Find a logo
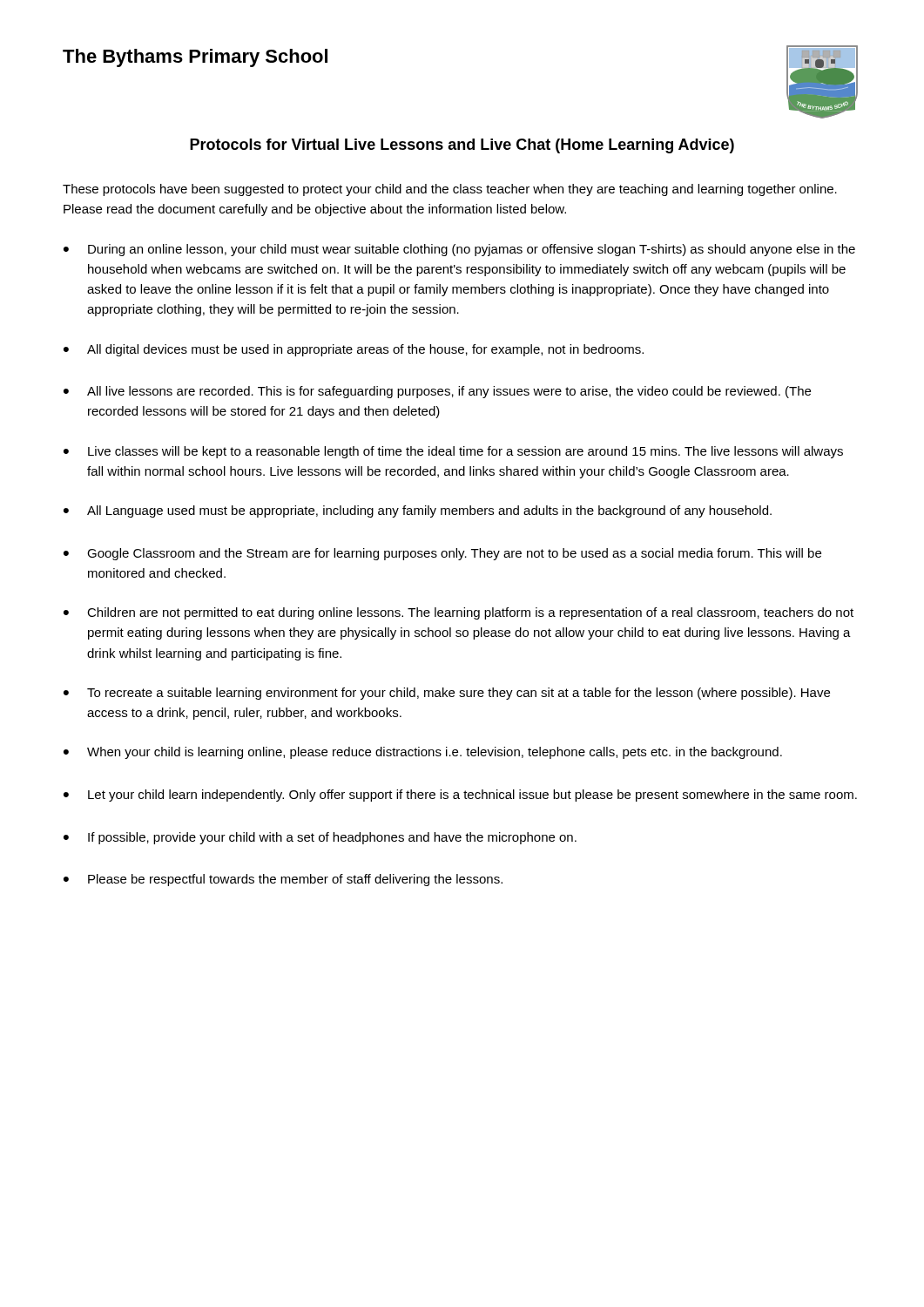This screenshot has height=1307, width=924. pyautogui.click(x=822, y=81)
